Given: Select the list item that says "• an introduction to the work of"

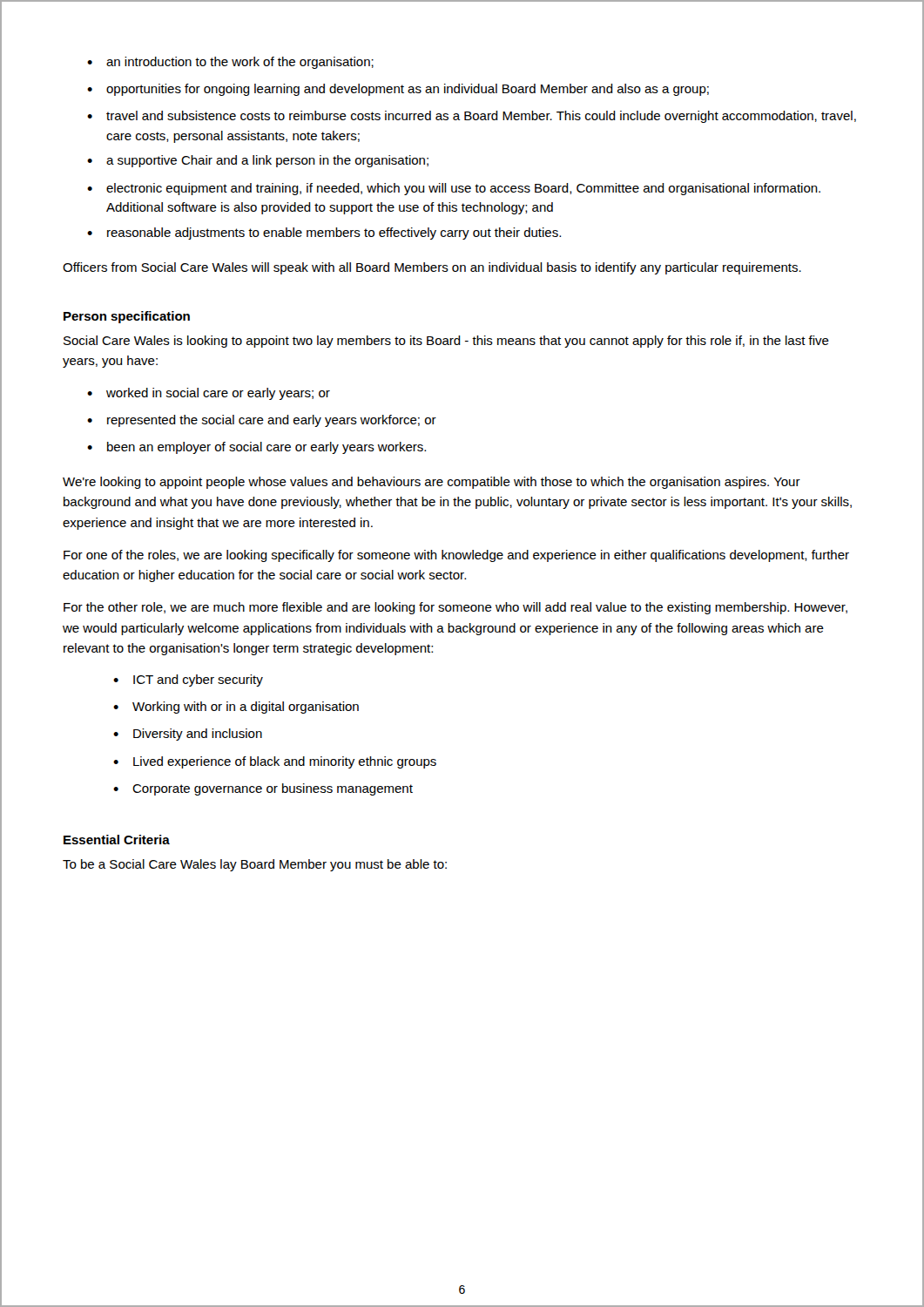Looking at the screenshot, I should [x=230, y=63].
